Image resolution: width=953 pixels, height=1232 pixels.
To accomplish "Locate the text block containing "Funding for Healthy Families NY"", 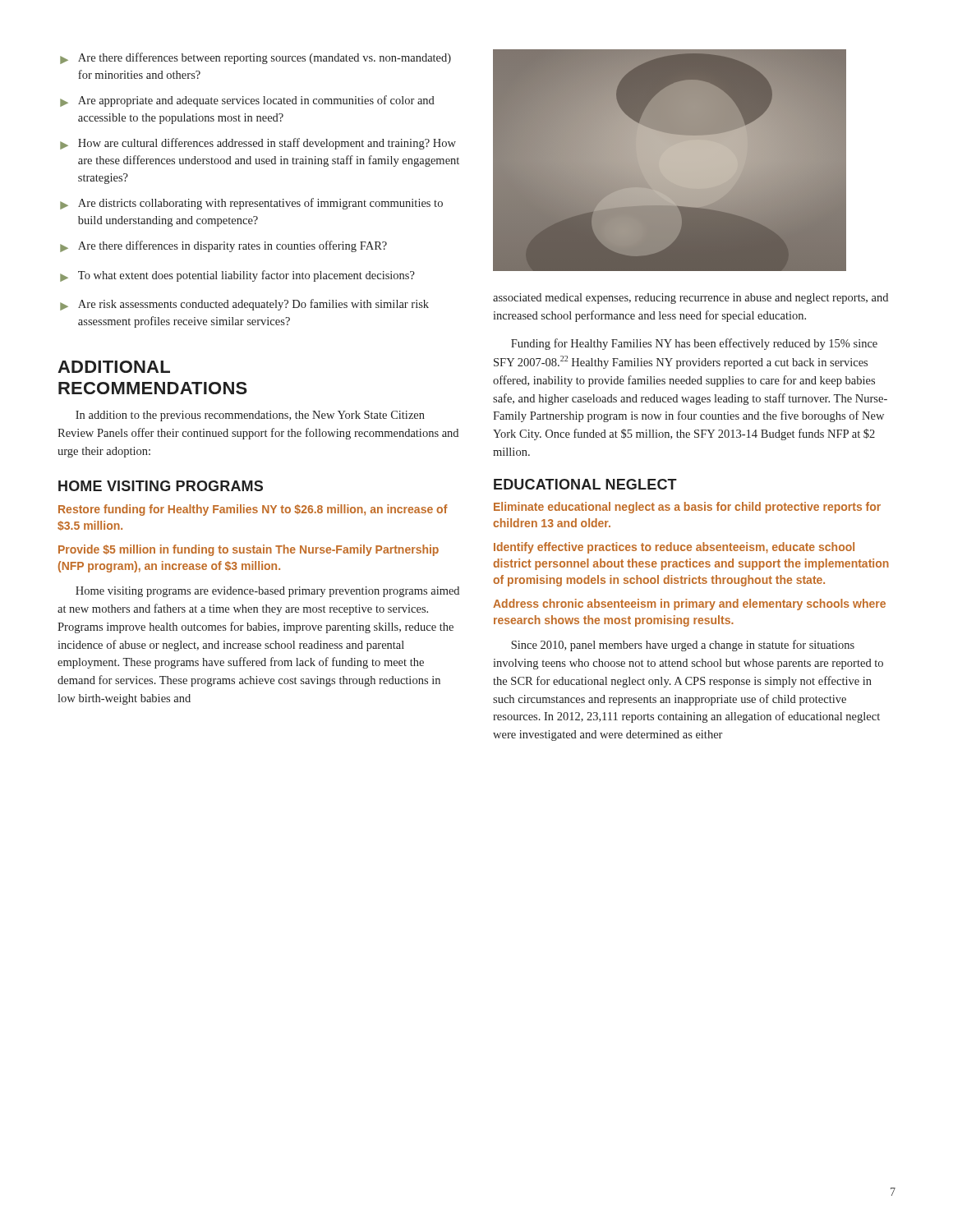I will pyautogui.click(x=690, y=397).
